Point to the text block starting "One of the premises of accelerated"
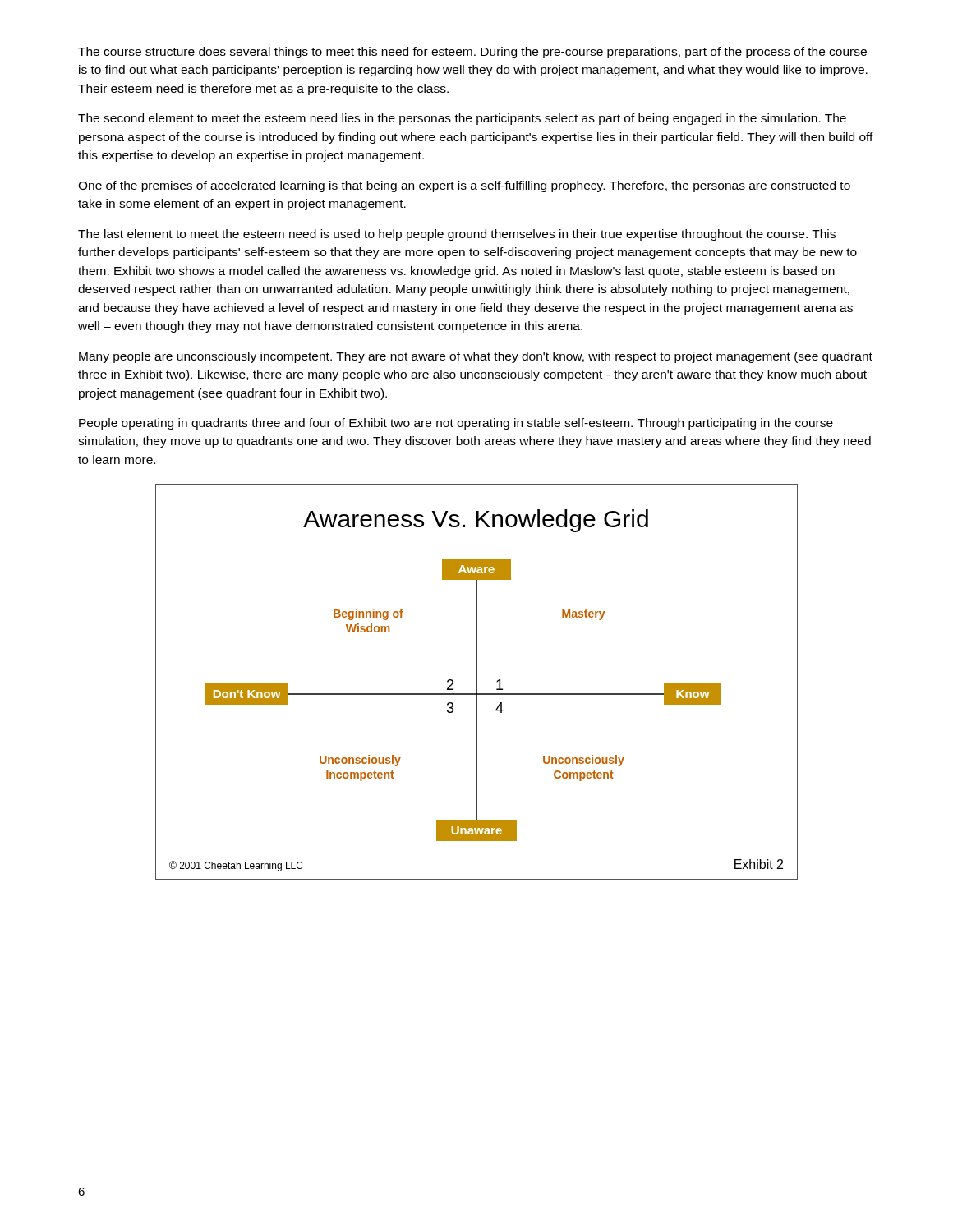 pyautogui.click(x=464, y=194)
